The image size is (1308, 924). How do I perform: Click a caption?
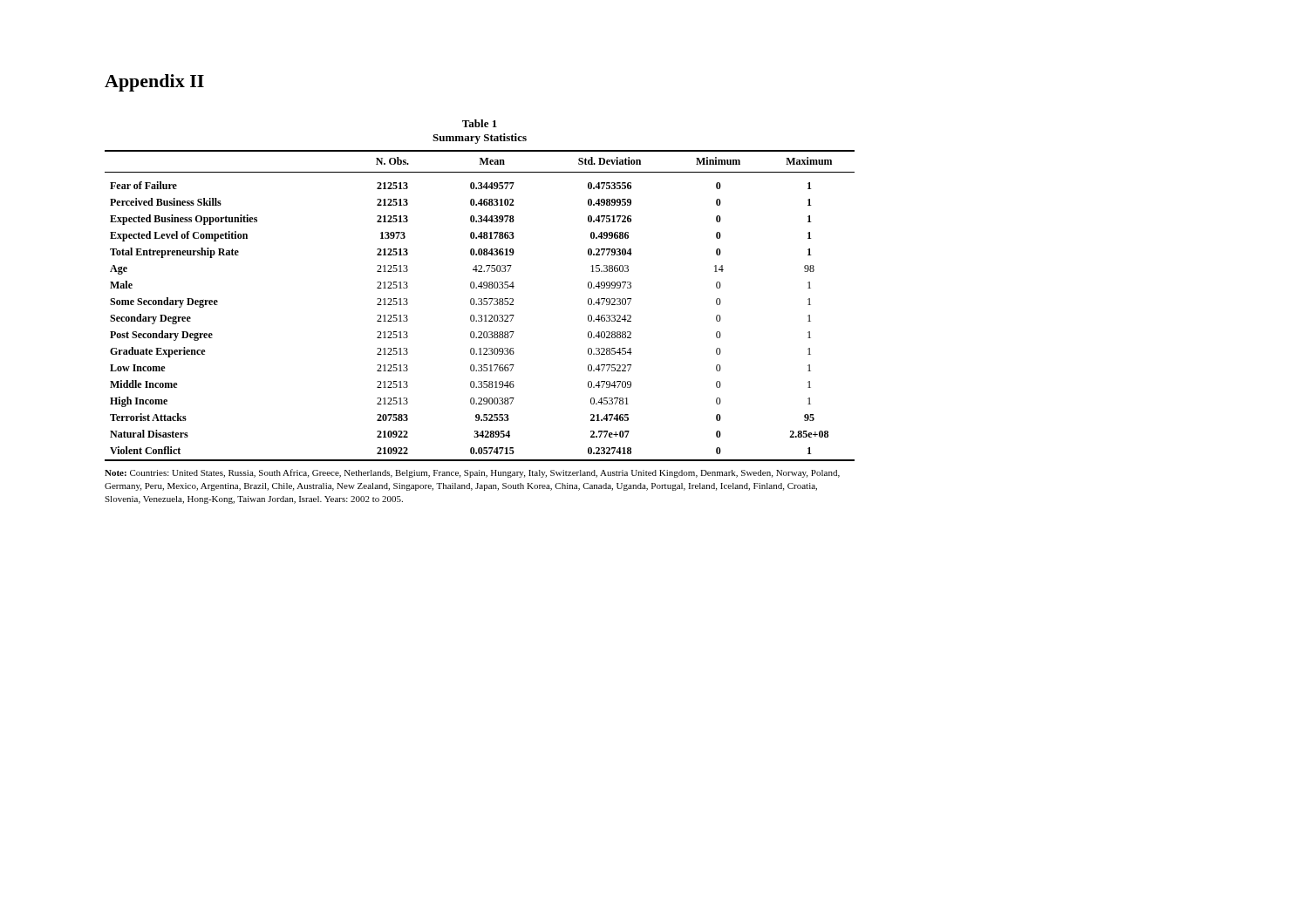click(480, 130)
